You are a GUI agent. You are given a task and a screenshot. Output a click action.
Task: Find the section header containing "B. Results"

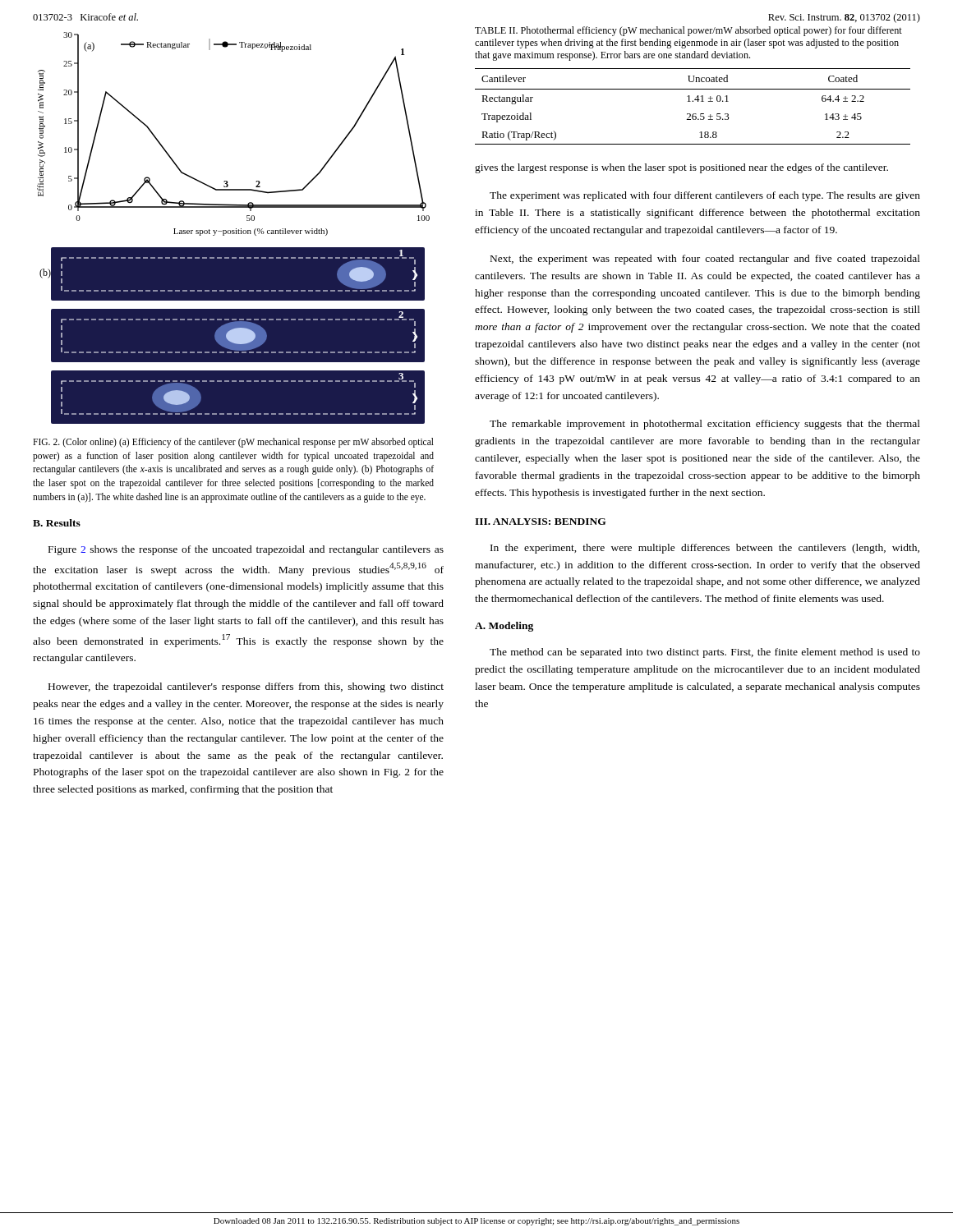[x=57, y=523]
